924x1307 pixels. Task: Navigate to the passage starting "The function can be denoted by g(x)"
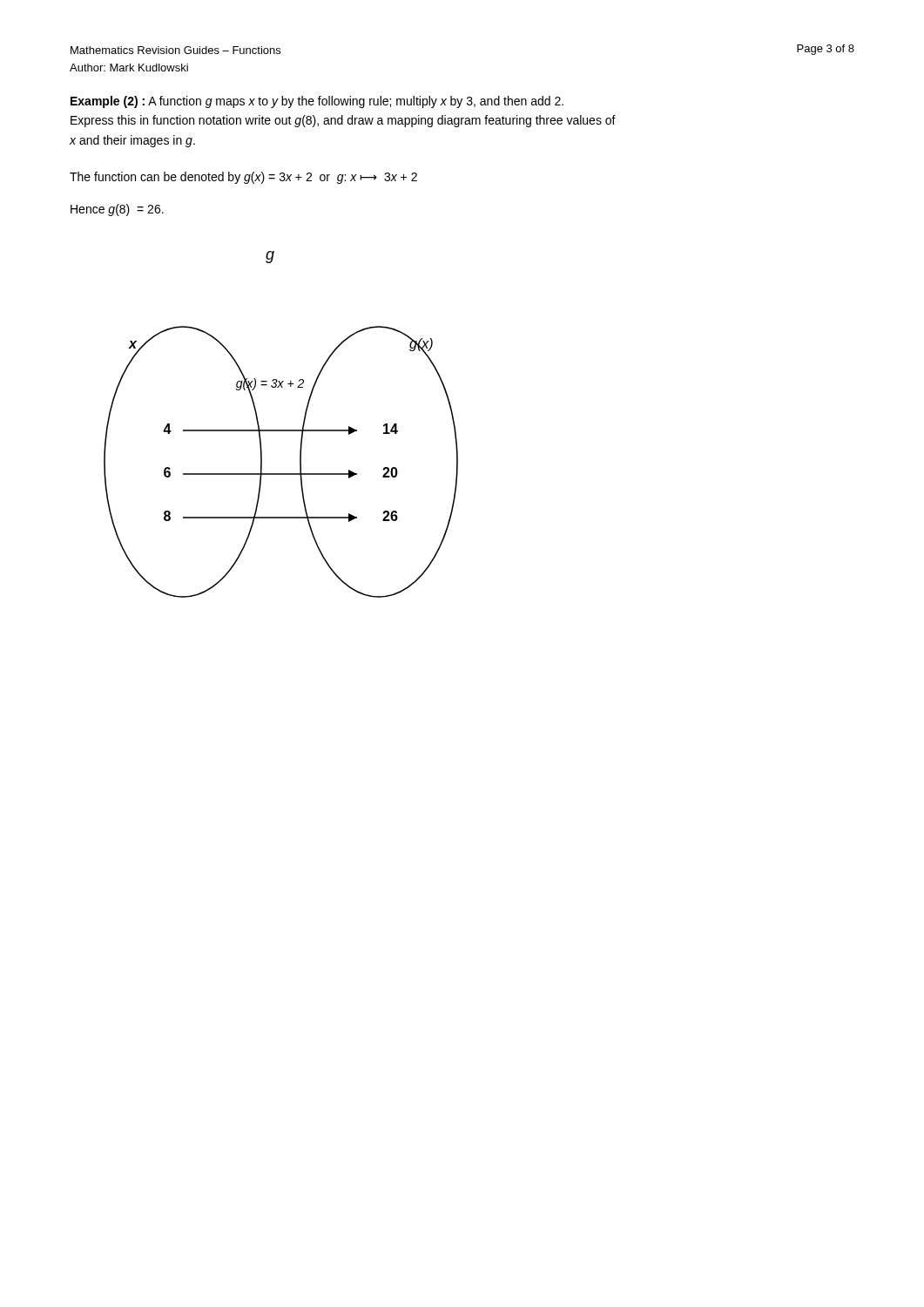point(244,177)
